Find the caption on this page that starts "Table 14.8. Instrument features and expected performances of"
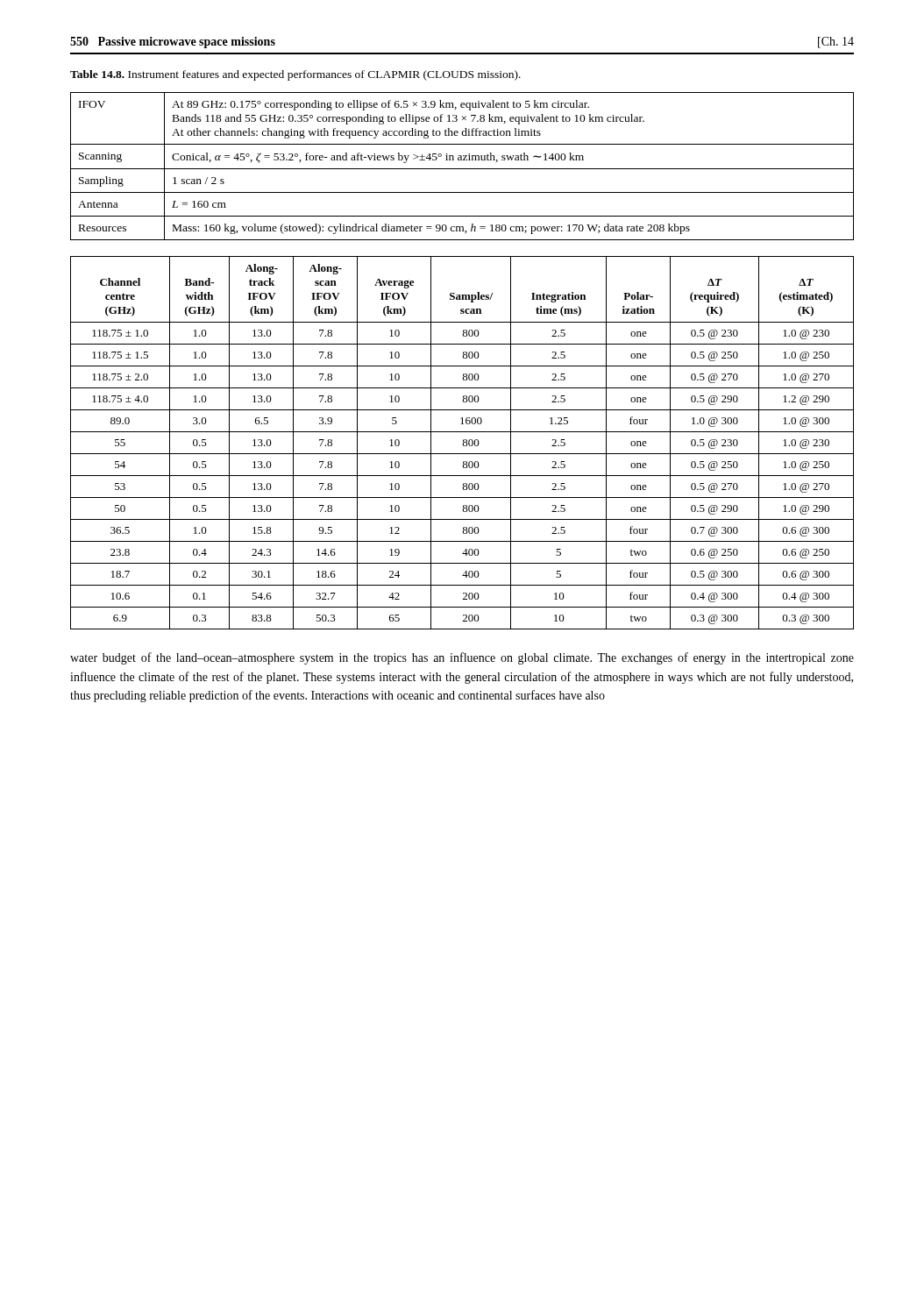 [296, 74]
